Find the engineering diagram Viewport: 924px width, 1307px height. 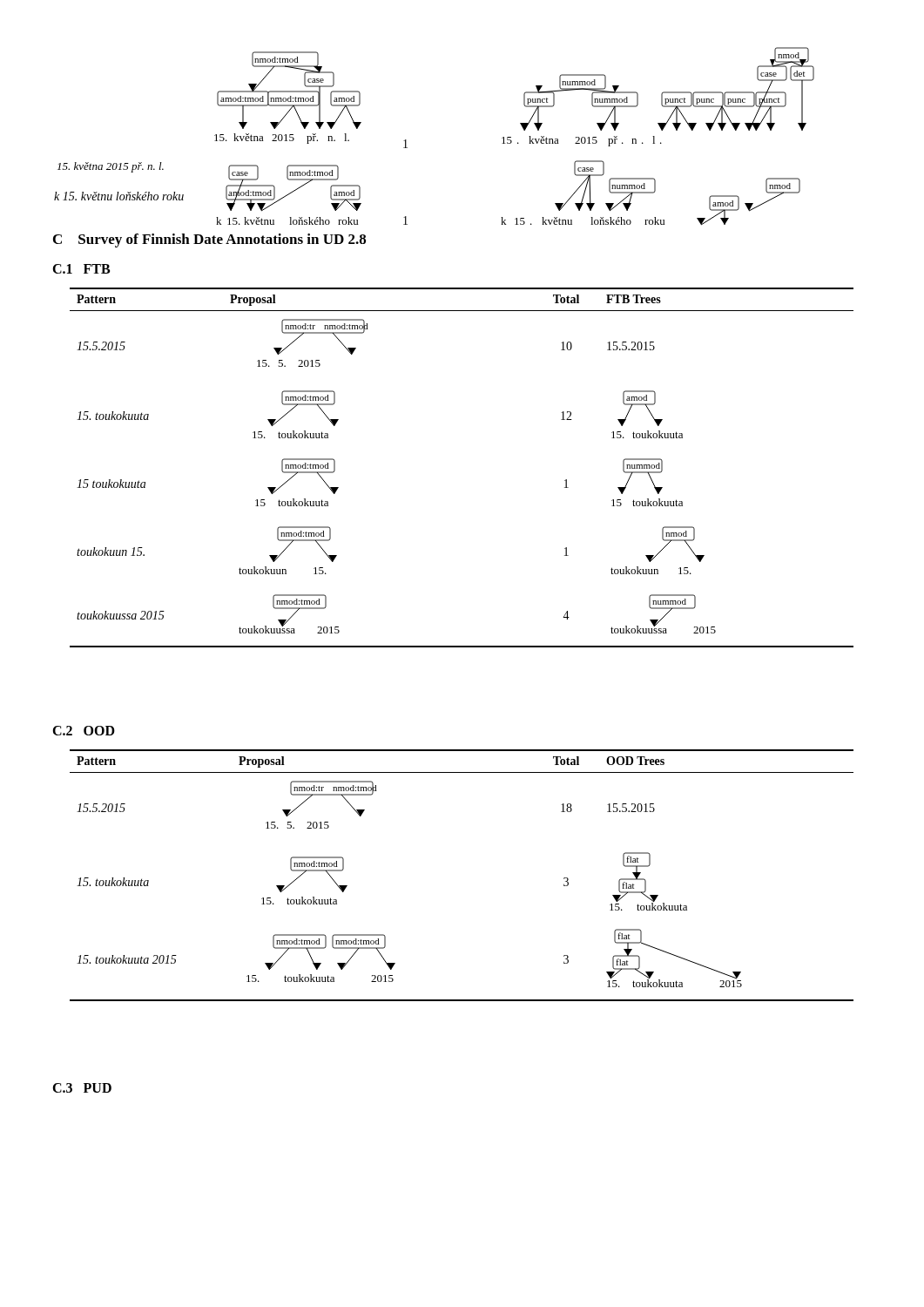[462, 144]
